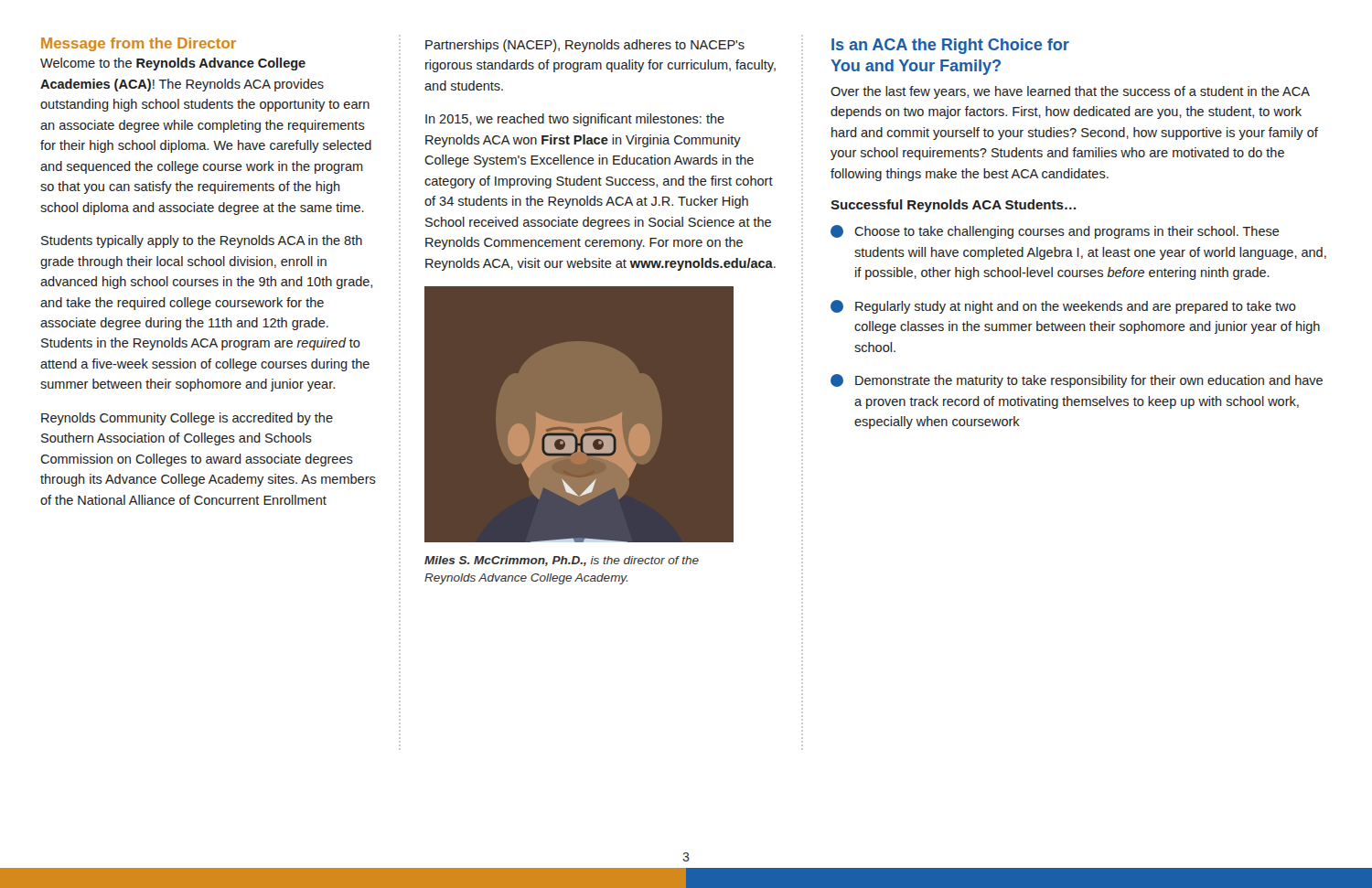
Task: Find the text block that reads "Reynolds Community College is accredited by the"
Action: click(208, 459)
